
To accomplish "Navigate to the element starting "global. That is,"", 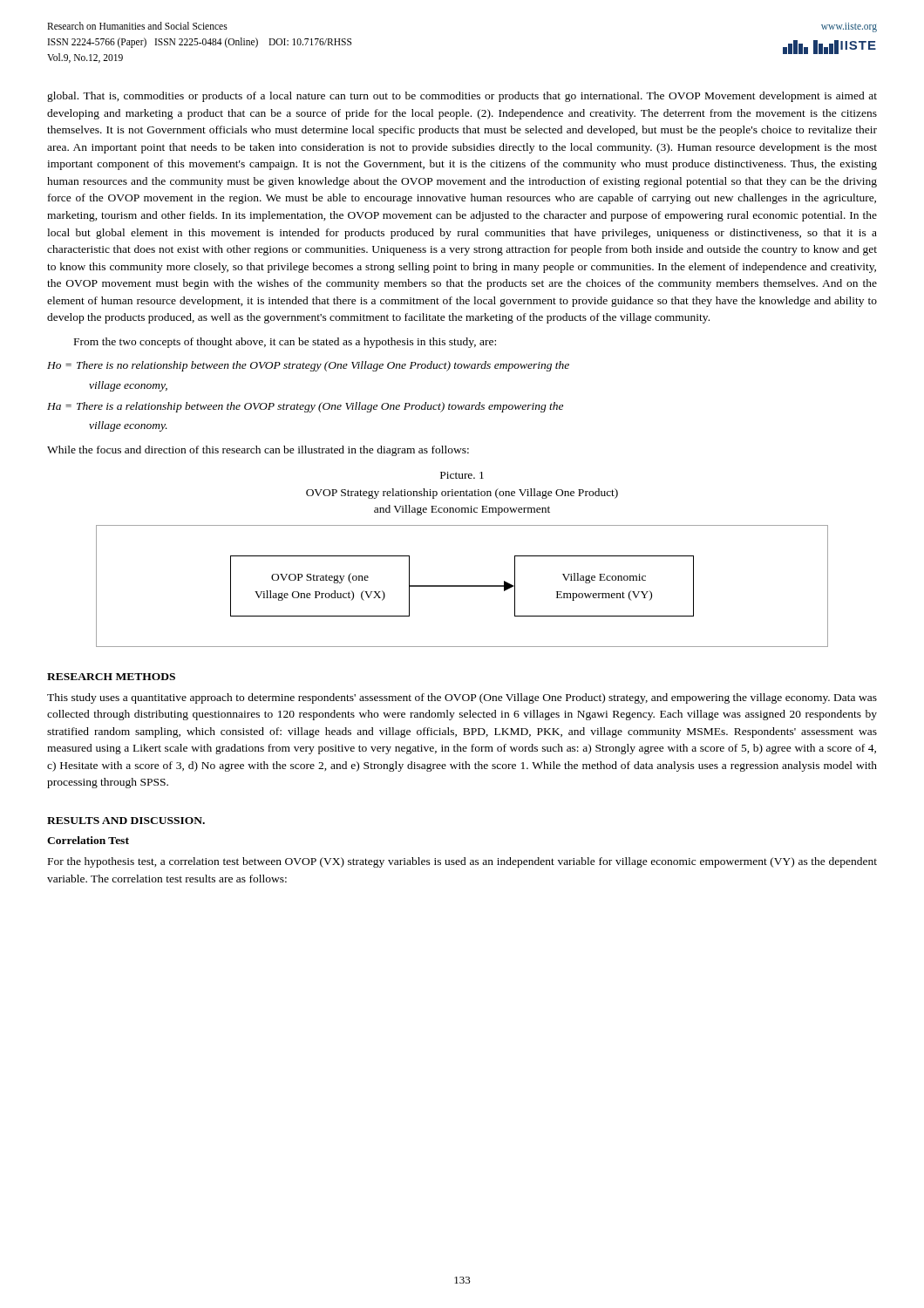I will point(462,206).
